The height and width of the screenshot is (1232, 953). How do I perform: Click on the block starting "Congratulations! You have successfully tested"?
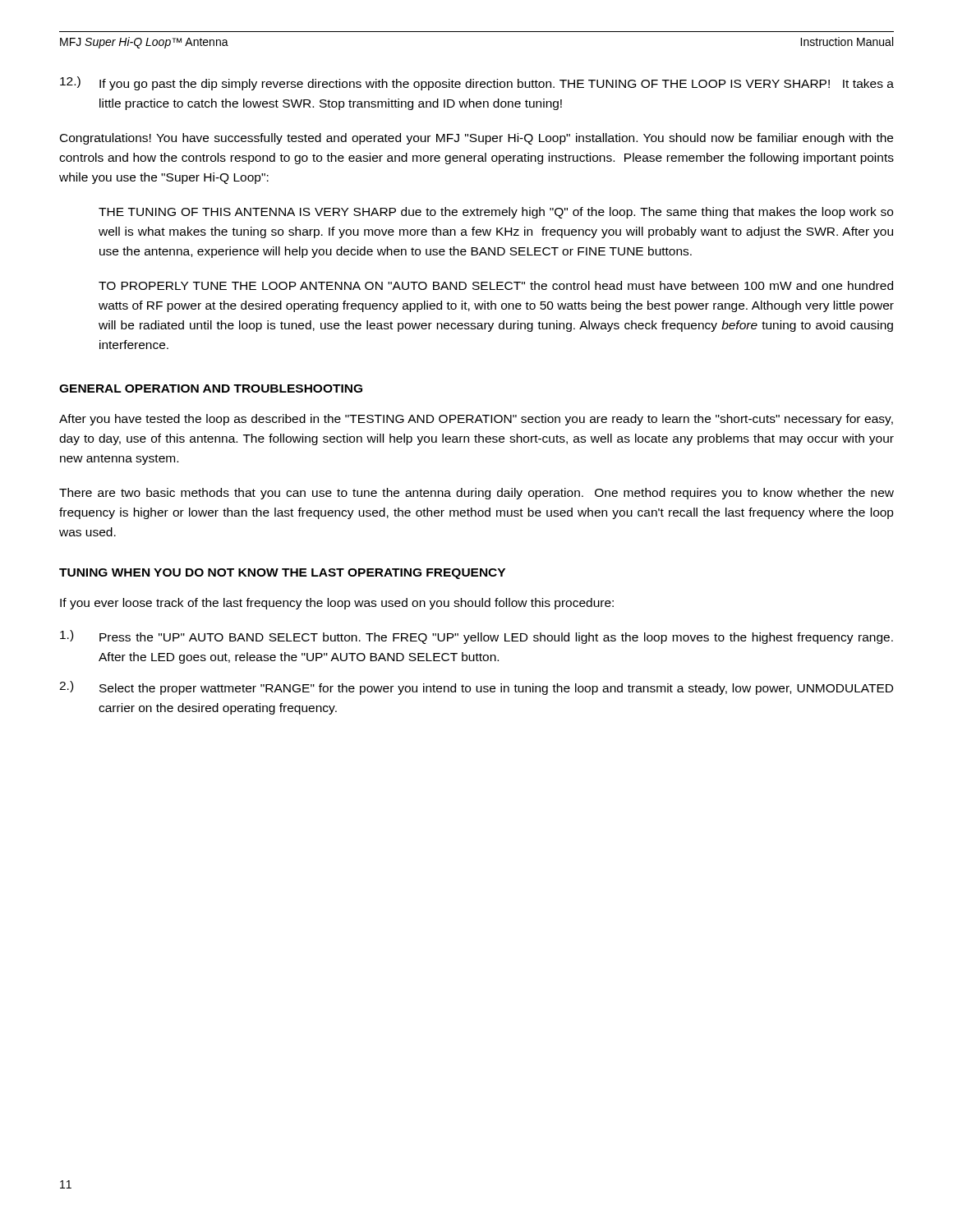tap(476, 157)
